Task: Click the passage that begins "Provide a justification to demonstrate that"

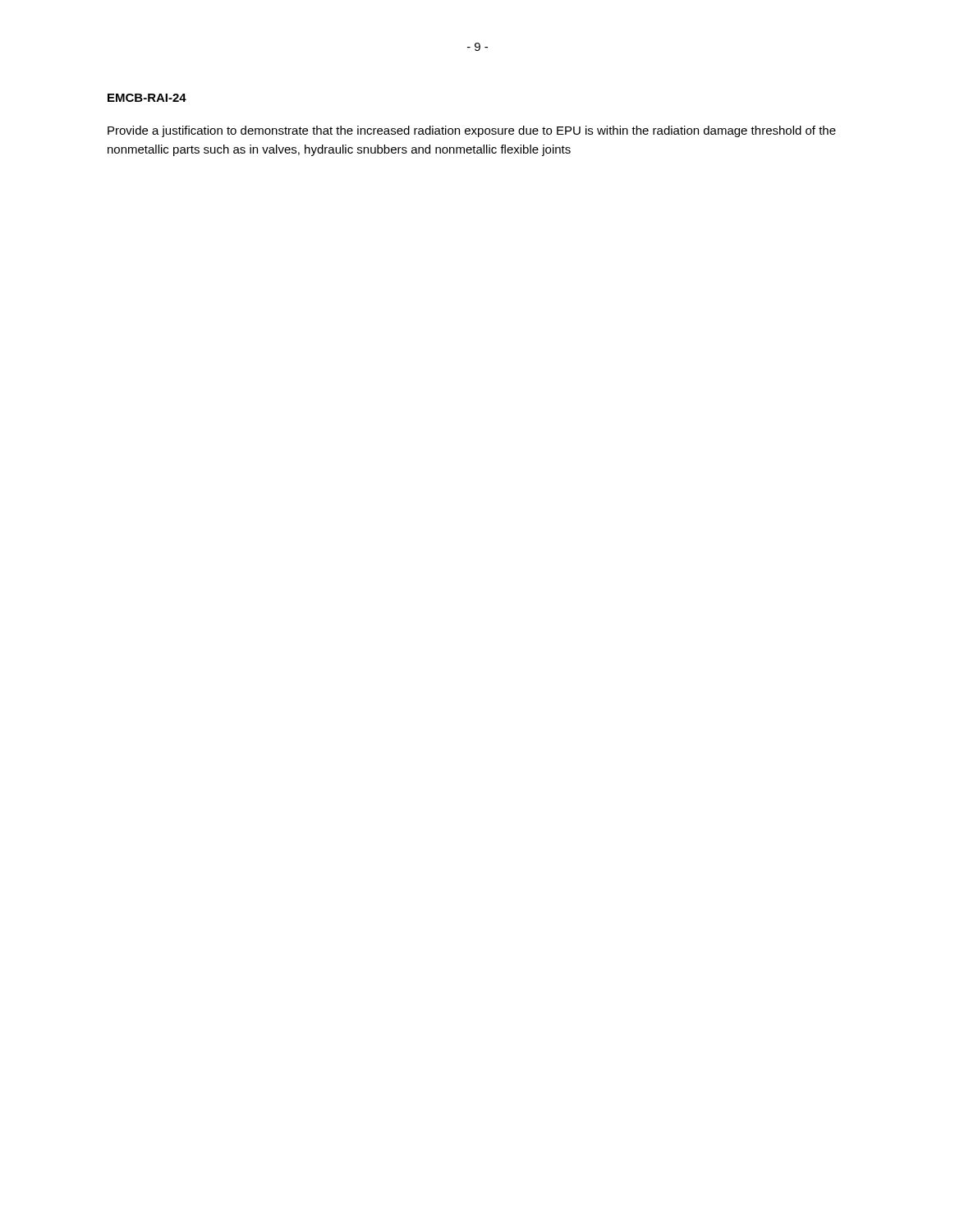Action: pos(471,139)
